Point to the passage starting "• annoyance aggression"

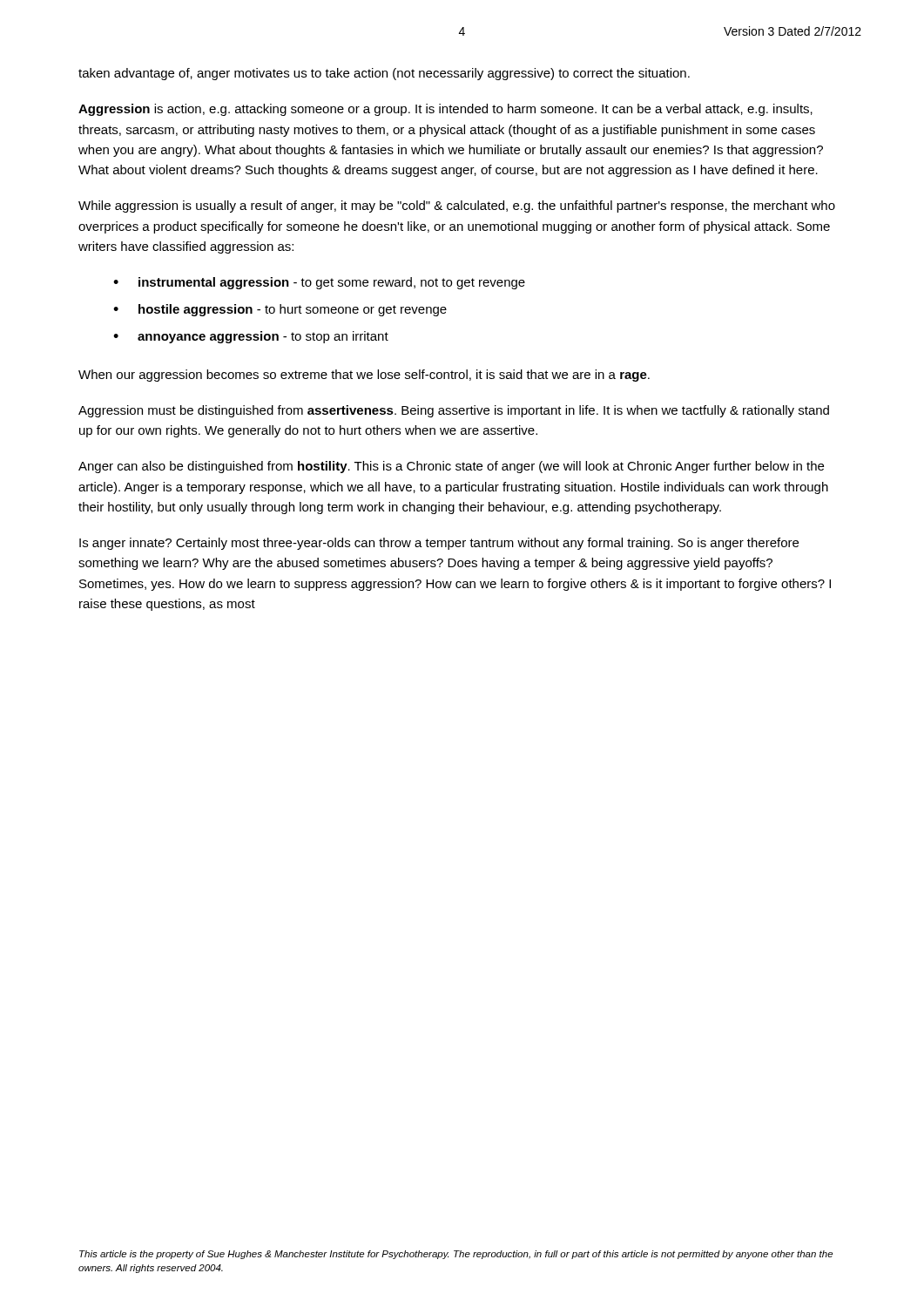click(251, 337)
